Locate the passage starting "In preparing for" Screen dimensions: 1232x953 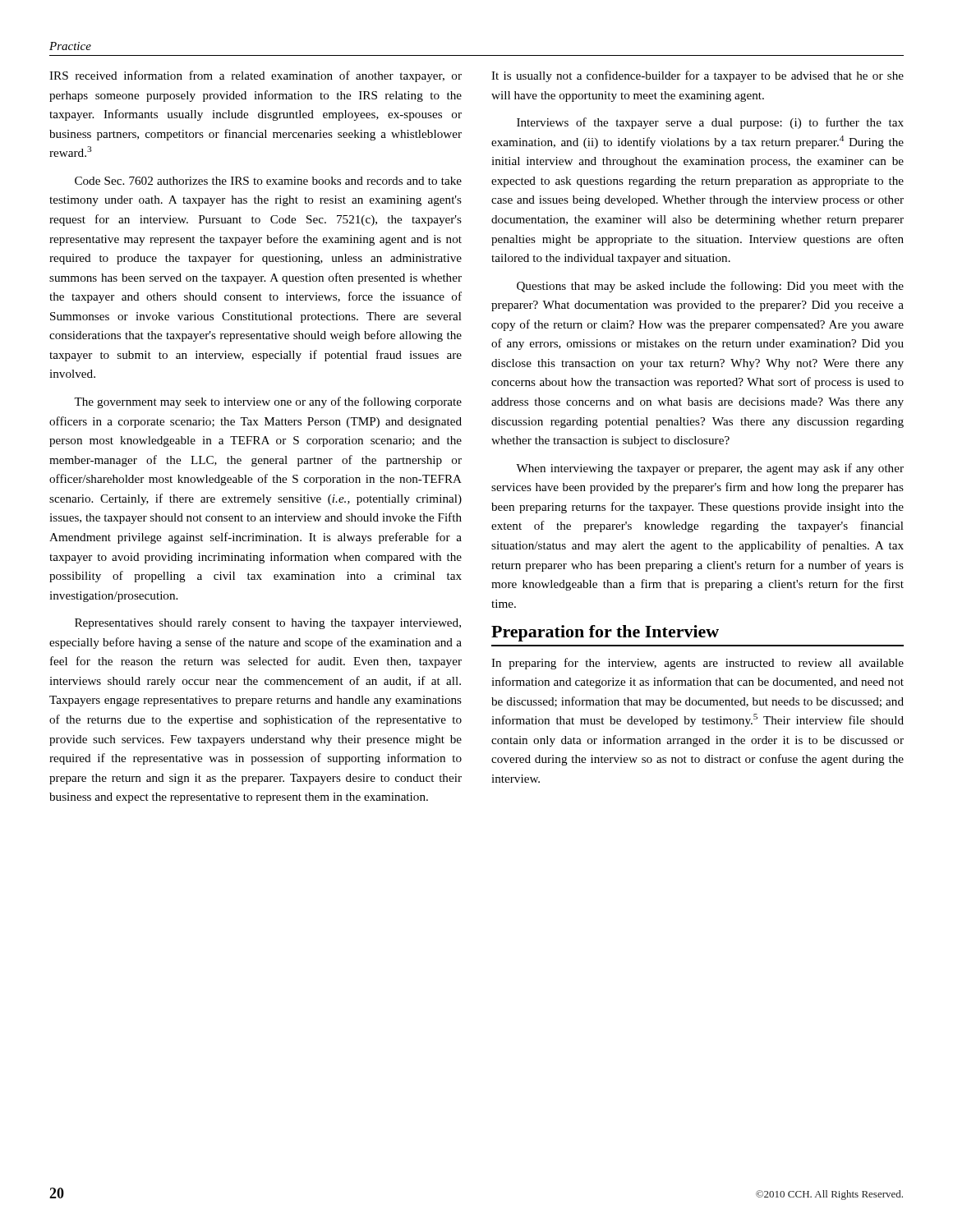pos(698,720)
